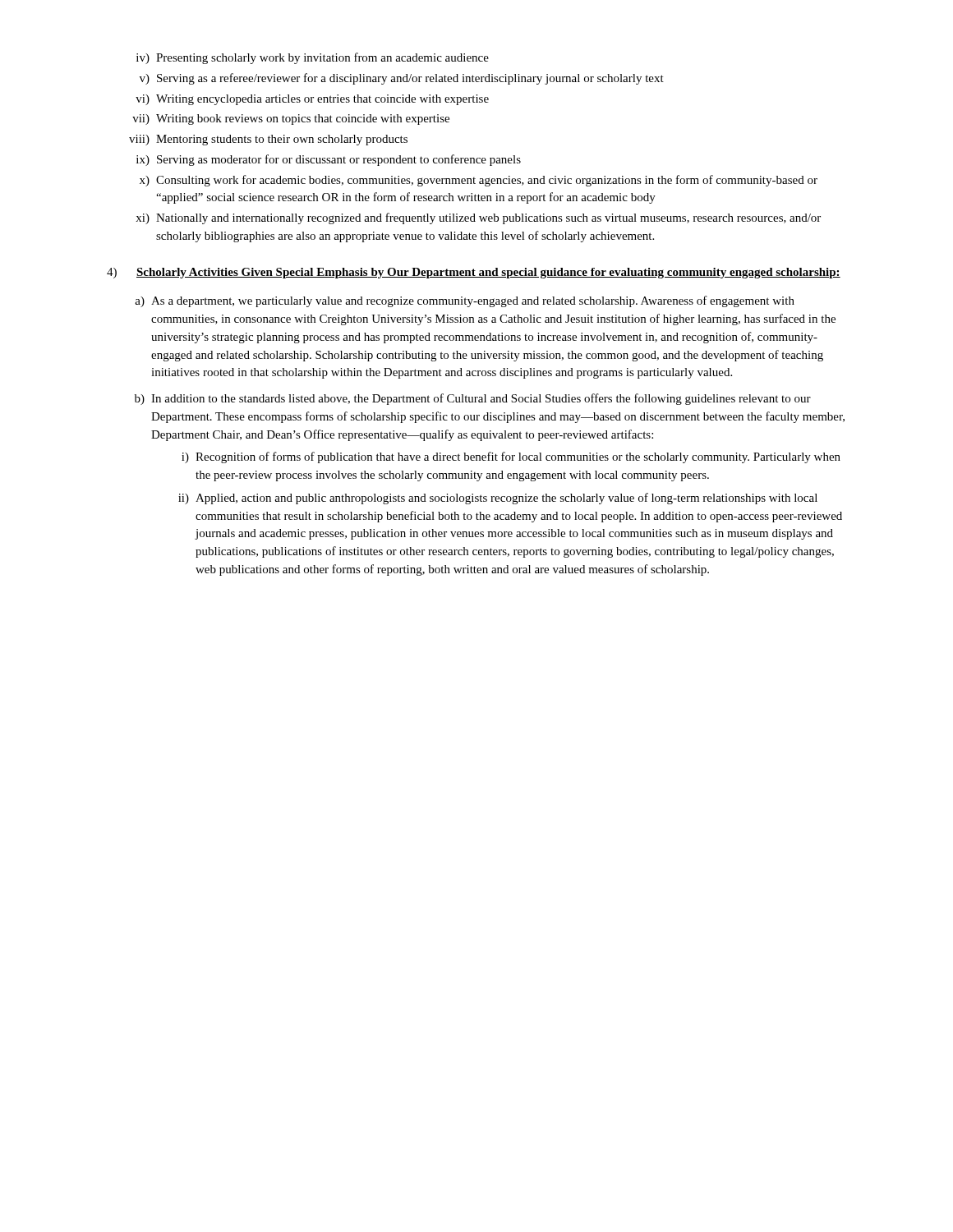Find the list item that reads "x) Consulting work for academic"
Screen dimensions: 1232x953
pos(476,189)
